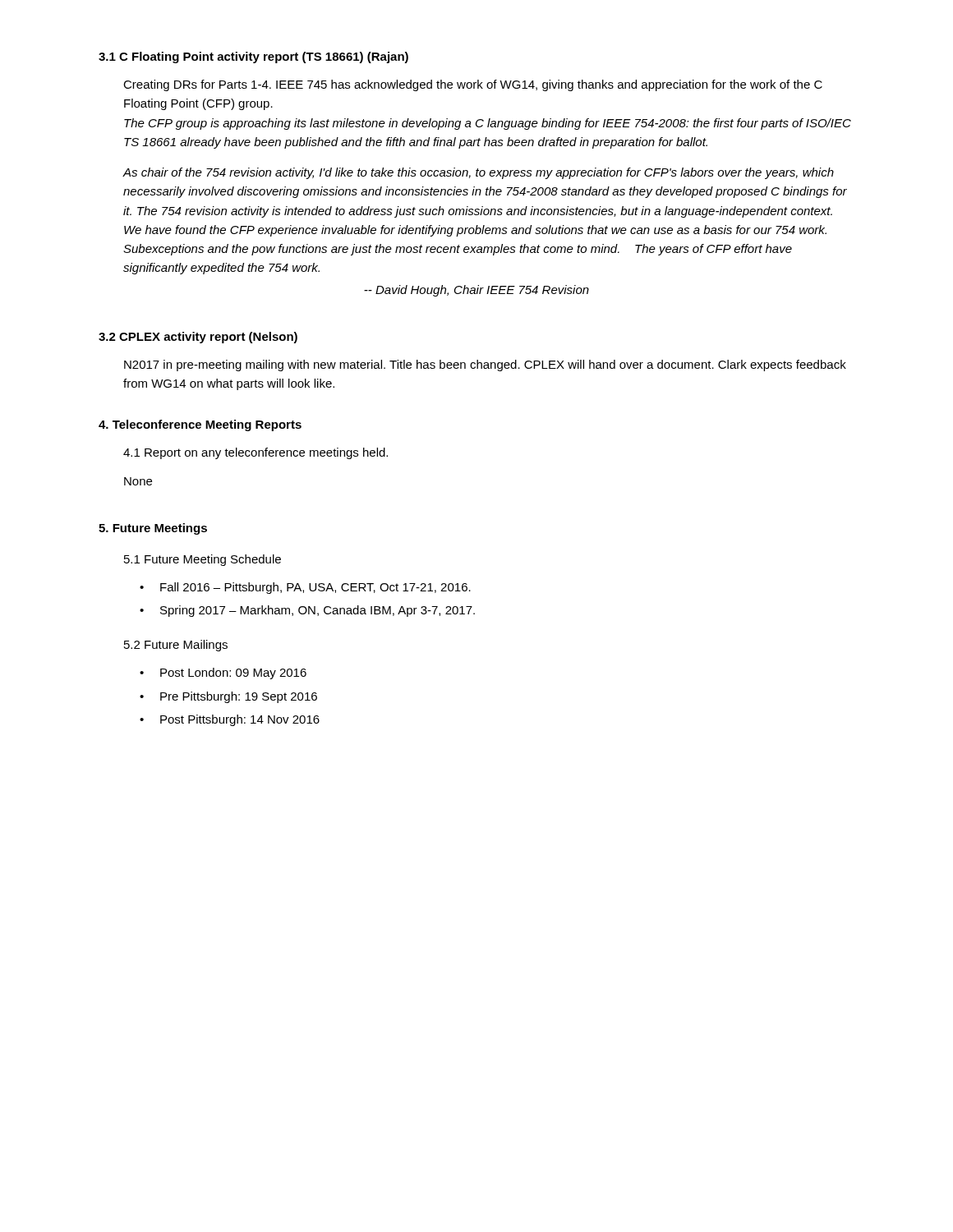Click where it says "5. Future Meetings"
The image size is (953, 1232).
coord(153,527)
